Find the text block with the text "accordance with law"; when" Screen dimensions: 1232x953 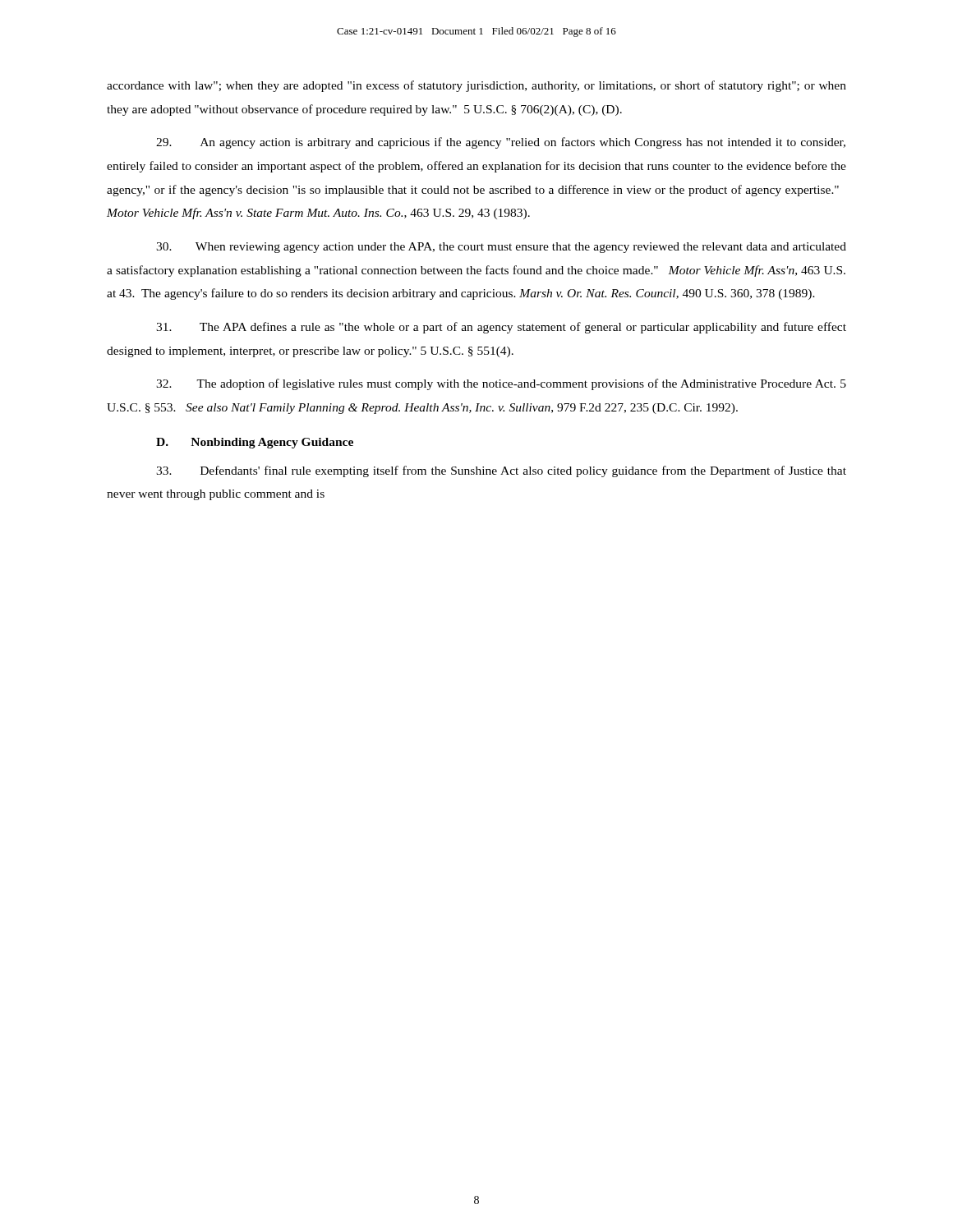[x=476, y=97]
